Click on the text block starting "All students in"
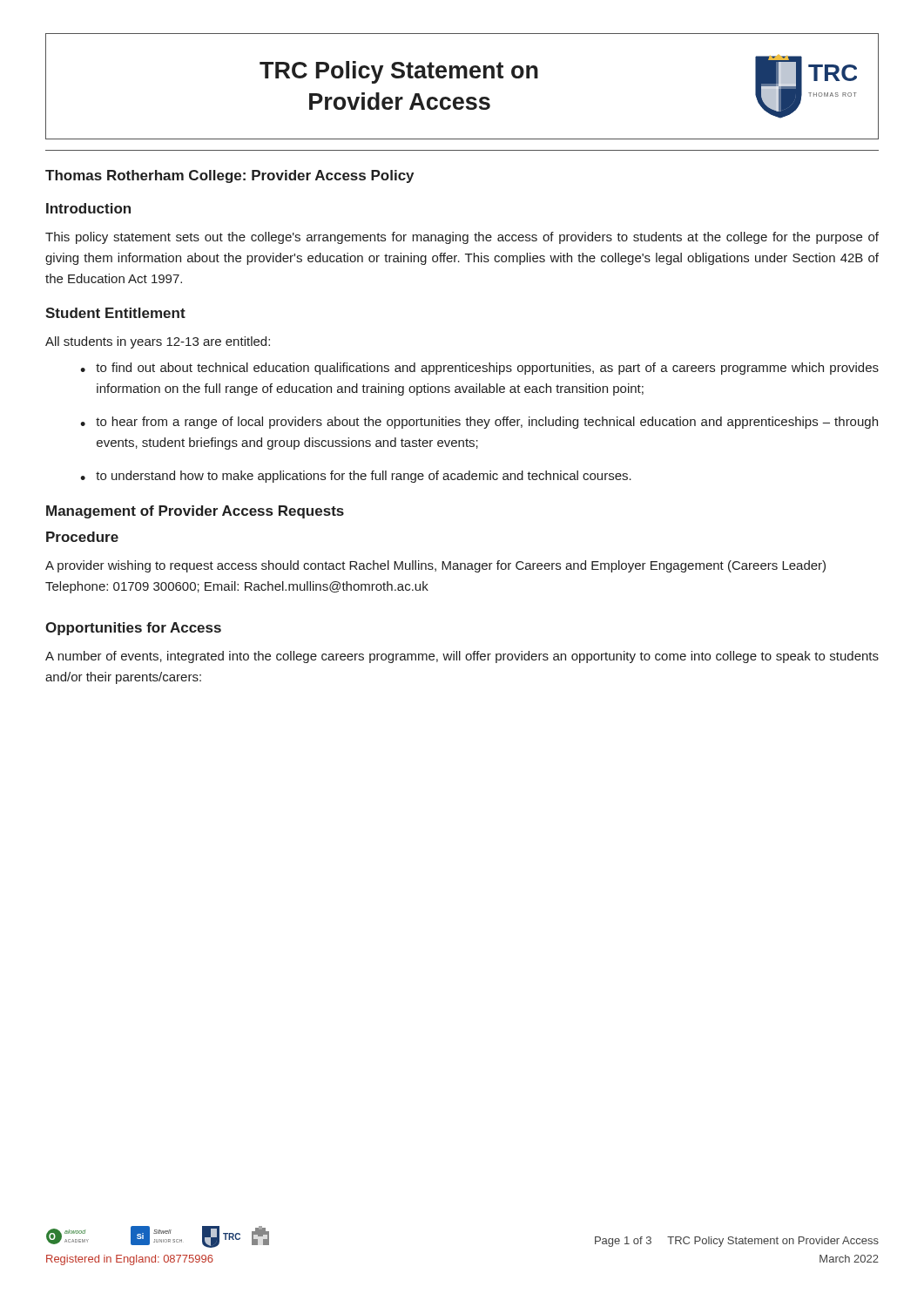The height and width of the screenshot is (1307, 924). (x=158, y=342)
